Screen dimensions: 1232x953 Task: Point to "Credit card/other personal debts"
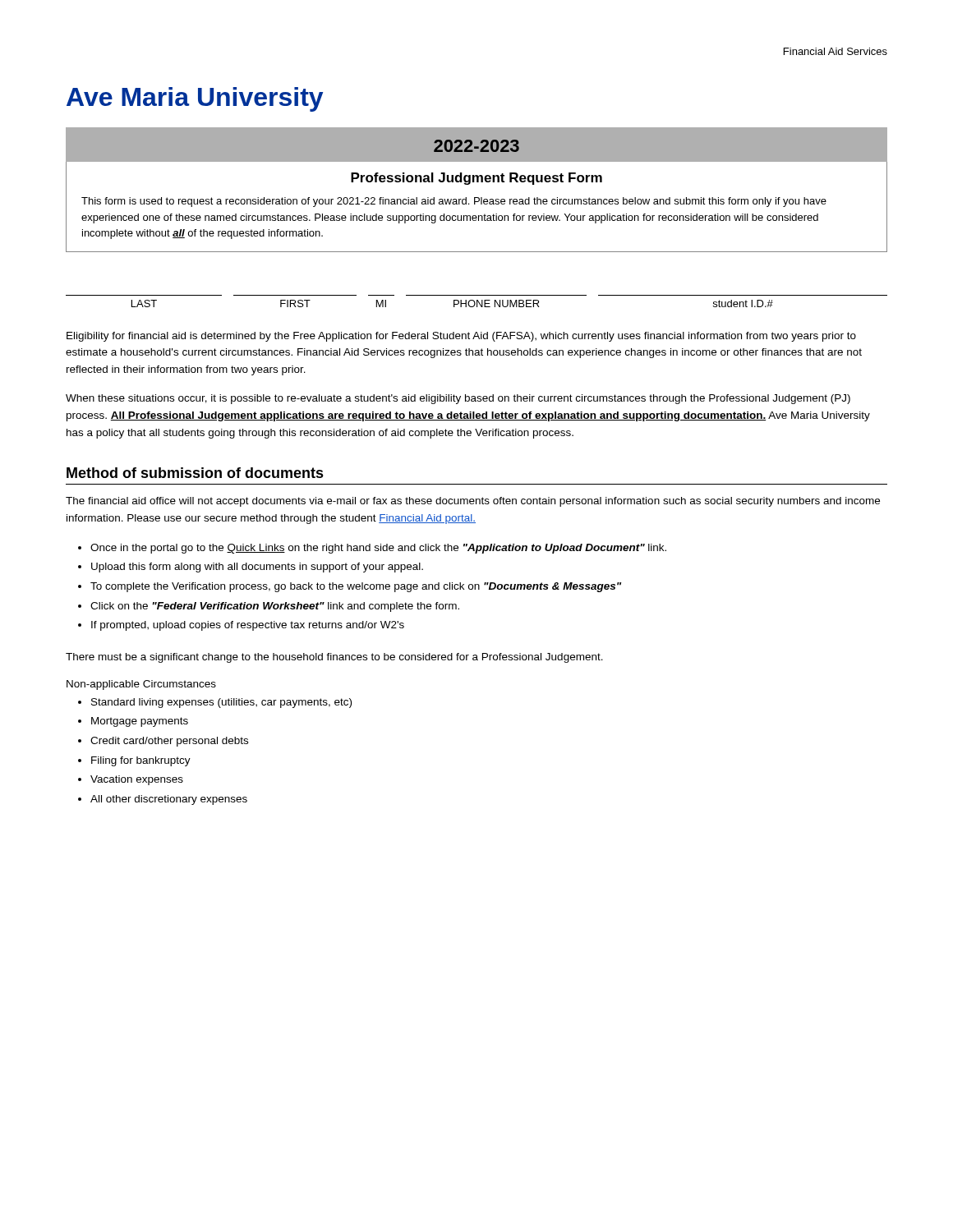[170, 740]
